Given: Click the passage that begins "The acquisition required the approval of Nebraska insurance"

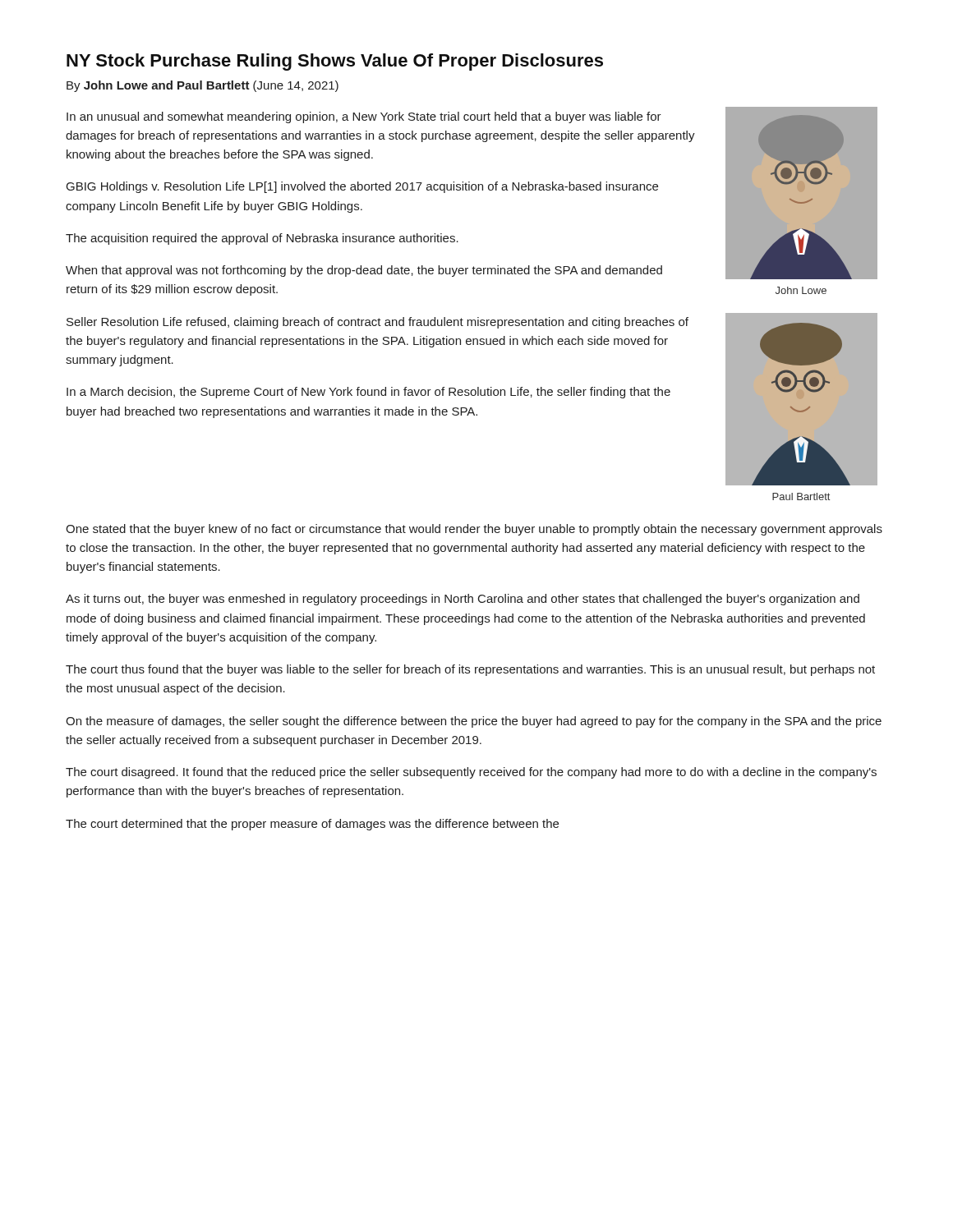Looking at the screenshot, I should click(262, 238).
